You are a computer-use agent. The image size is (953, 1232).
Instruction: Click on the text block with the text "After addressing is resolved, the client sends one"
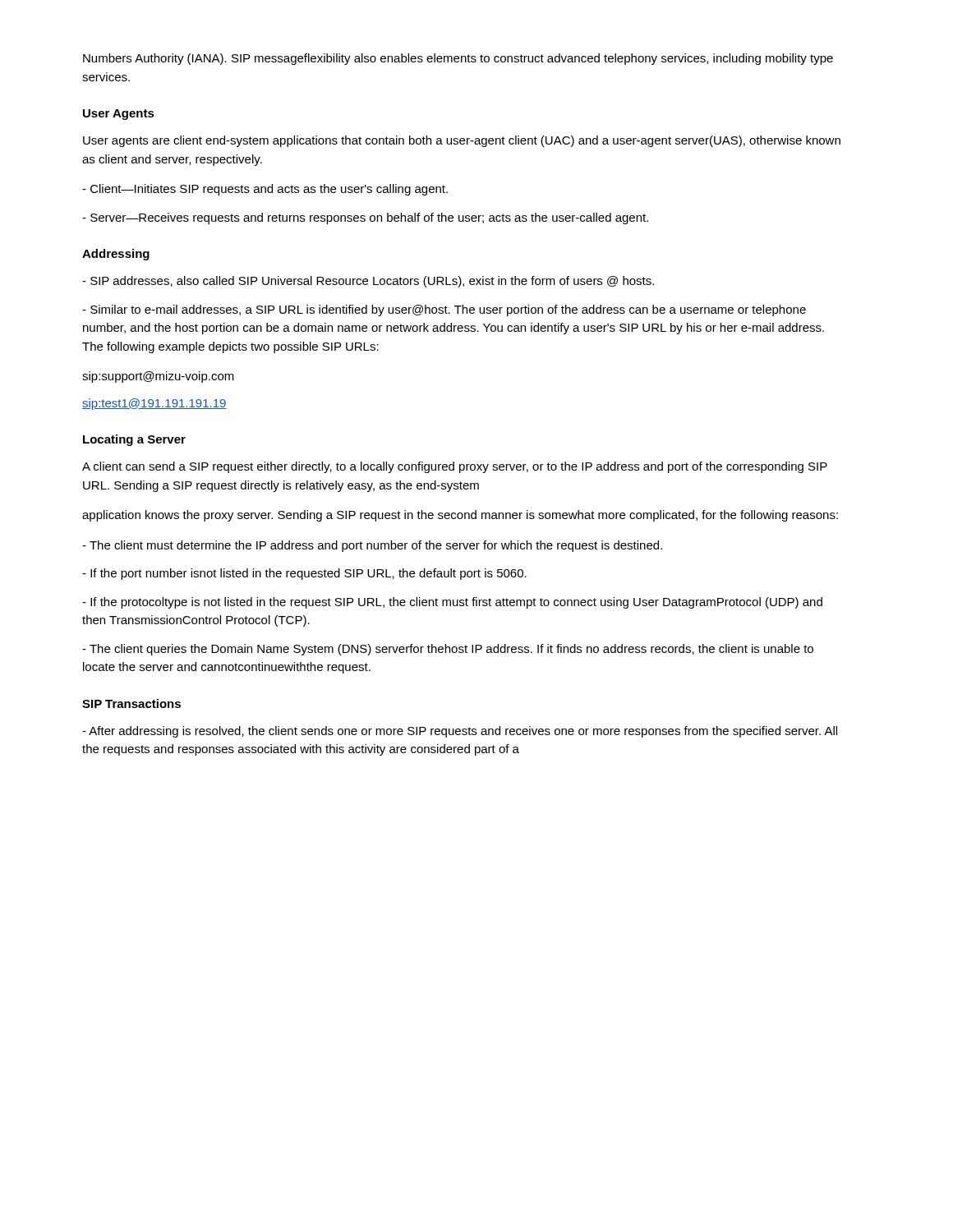click(460, 739)
